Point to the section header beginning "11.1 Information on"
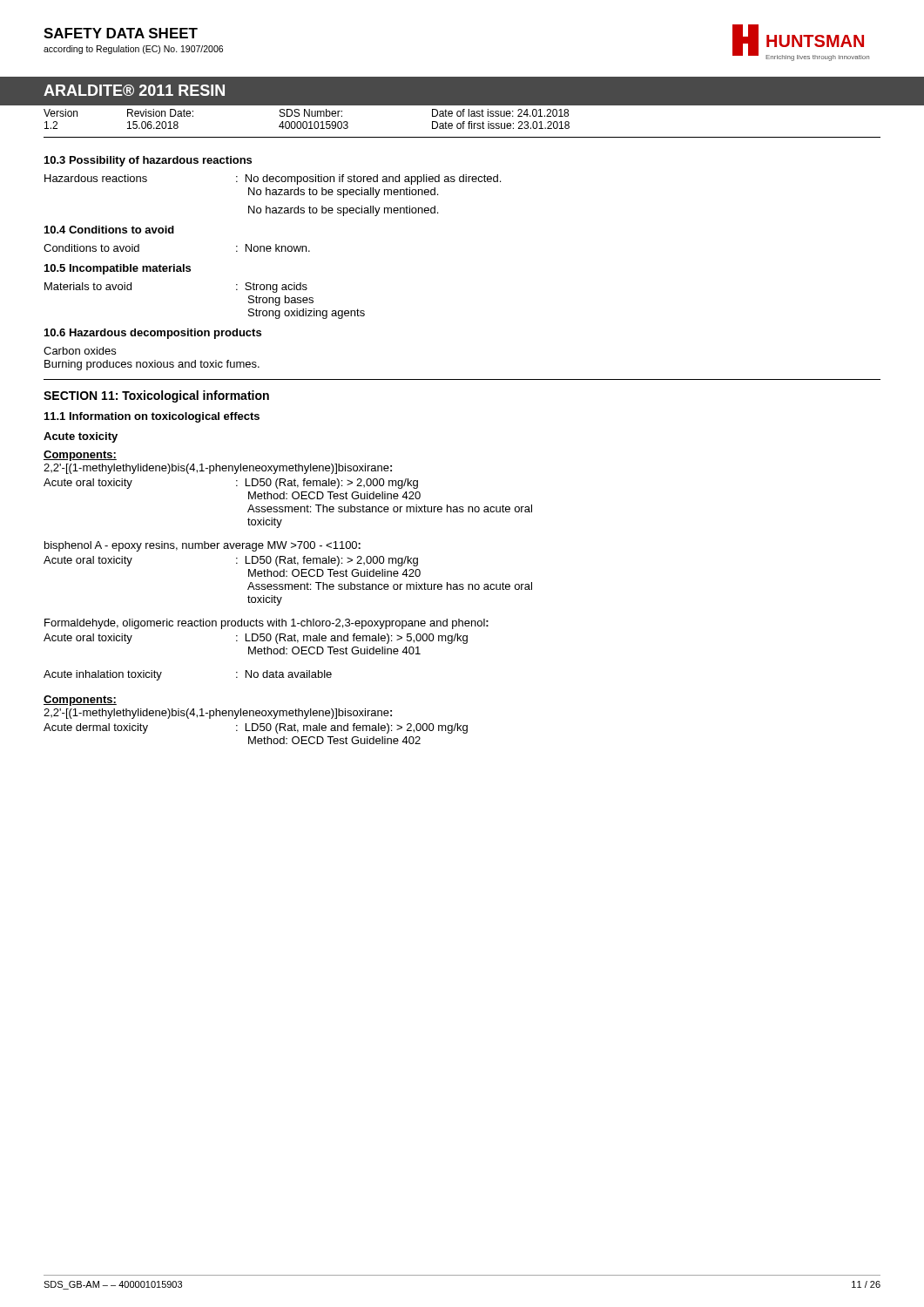 (152, 416)
